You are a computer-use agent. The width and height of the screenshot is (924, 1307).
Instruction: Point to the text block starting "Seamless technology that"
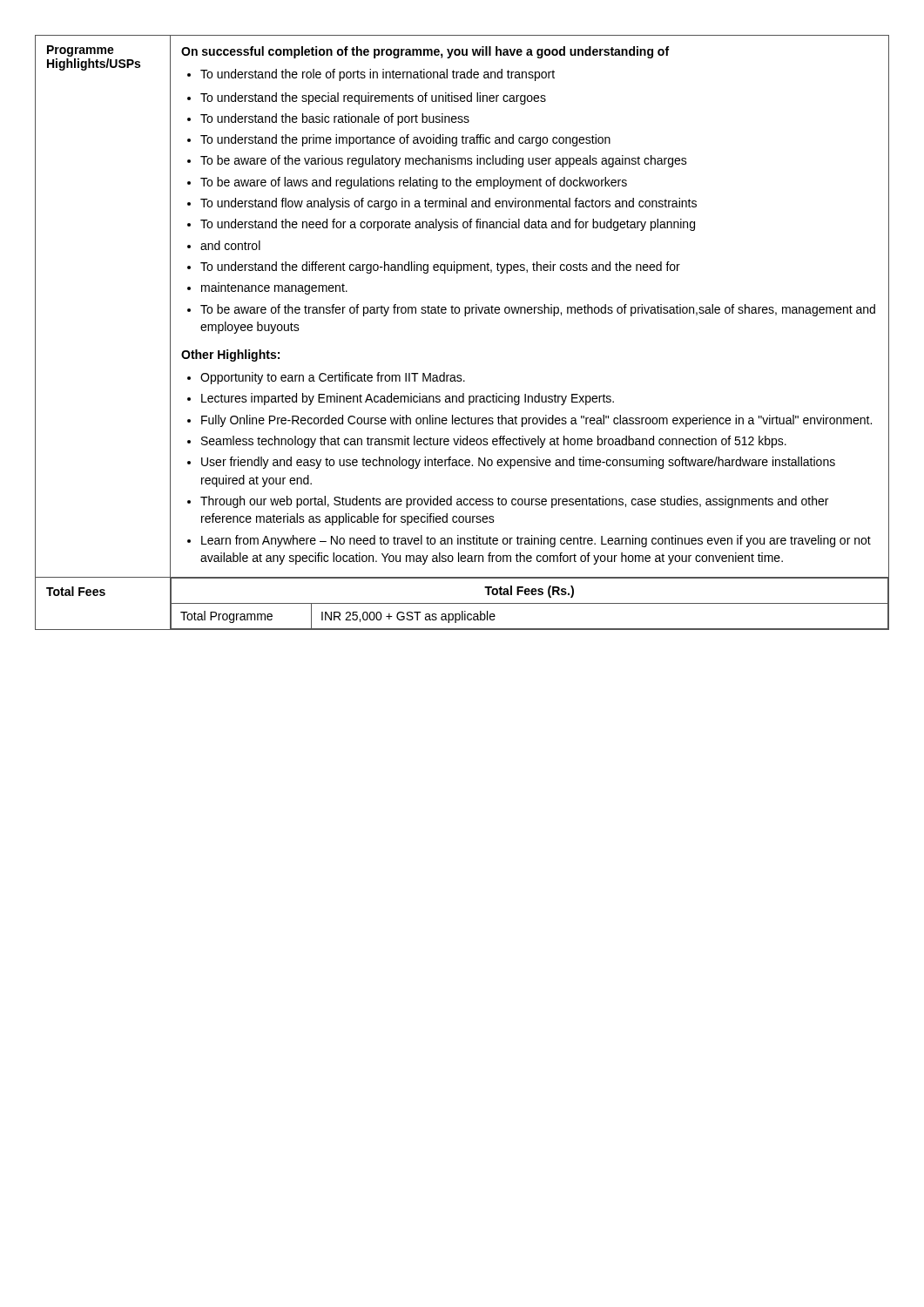pos(529,441)
